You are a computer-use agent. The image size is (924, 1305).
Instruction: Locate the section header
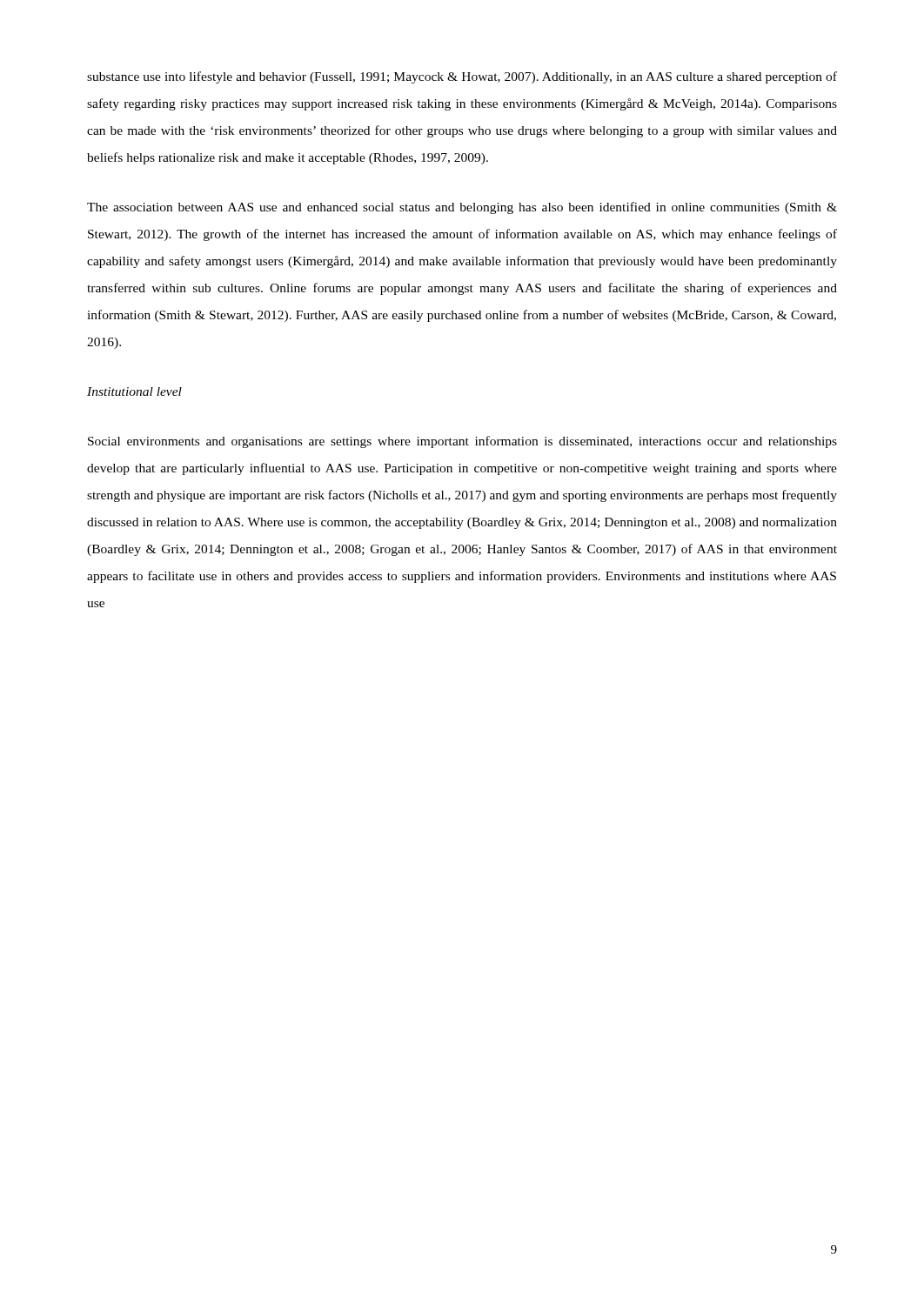(134, 391)
